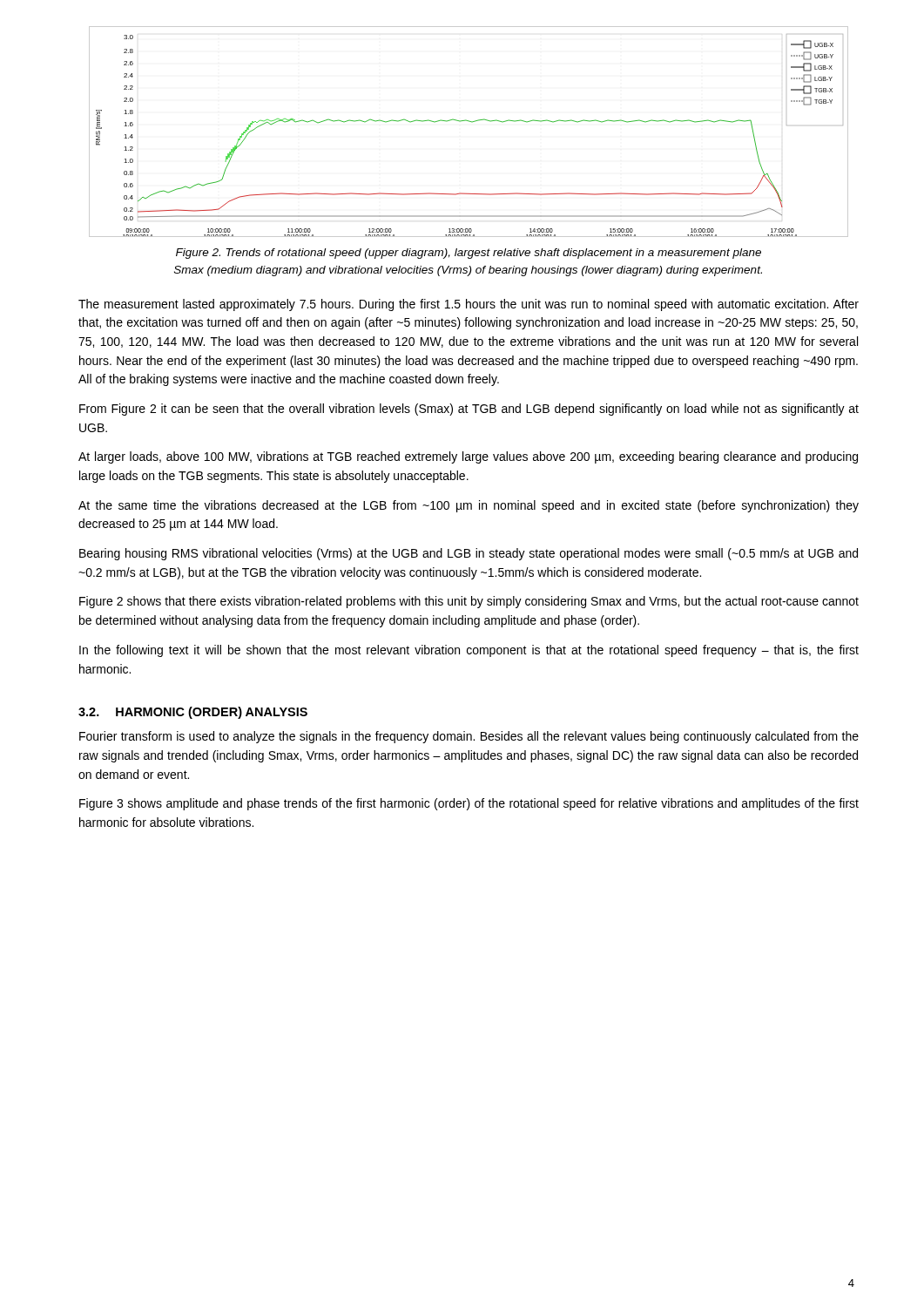Point to the block beginning "From Figure 2 it"

[469, 418]
